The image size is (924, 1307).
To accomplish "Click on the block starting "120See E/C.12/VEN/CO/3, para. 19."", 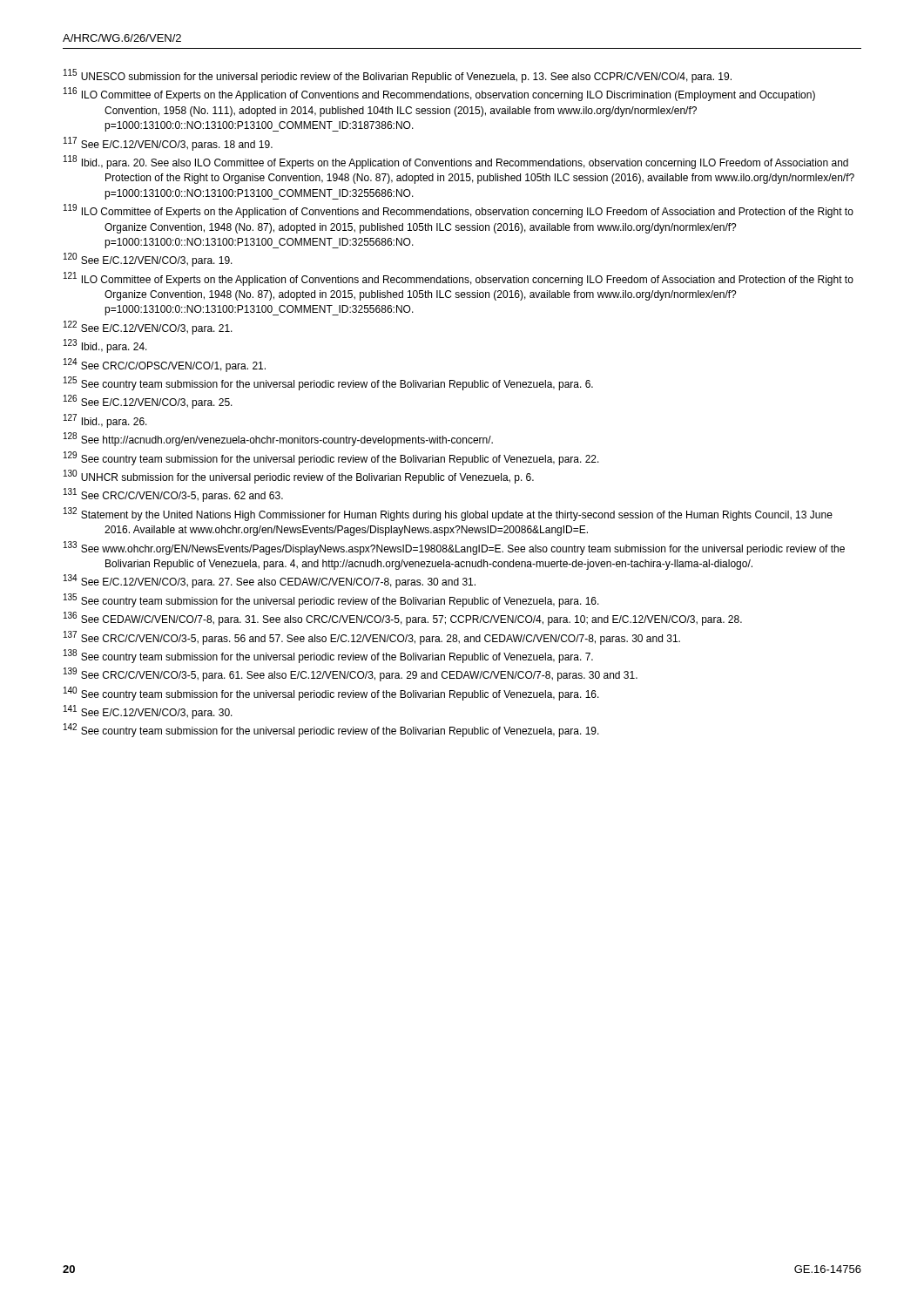I will tap(148, 260).
